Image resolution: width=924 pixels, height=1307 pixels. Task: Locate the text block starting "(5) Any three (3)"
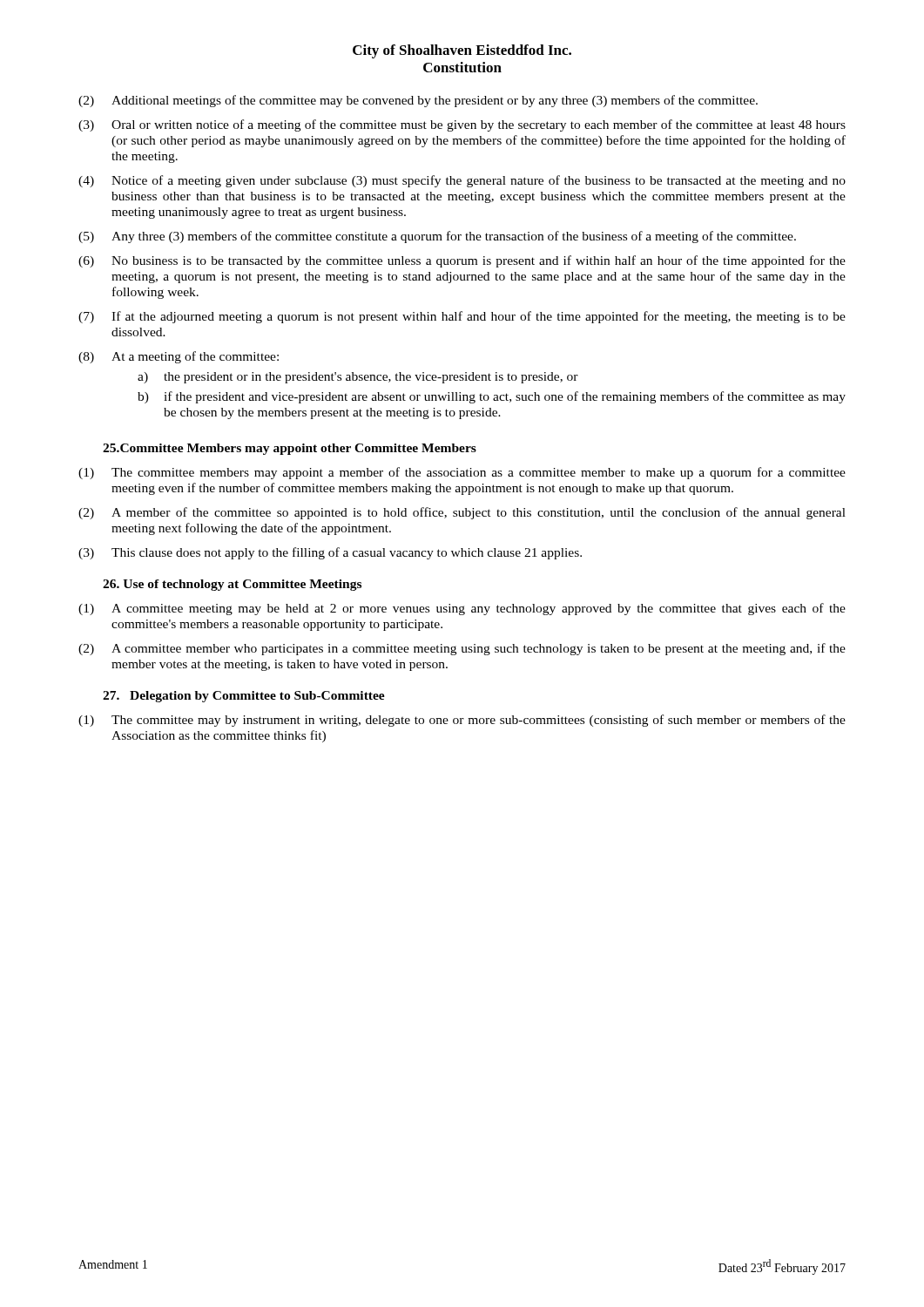[462, 236]
